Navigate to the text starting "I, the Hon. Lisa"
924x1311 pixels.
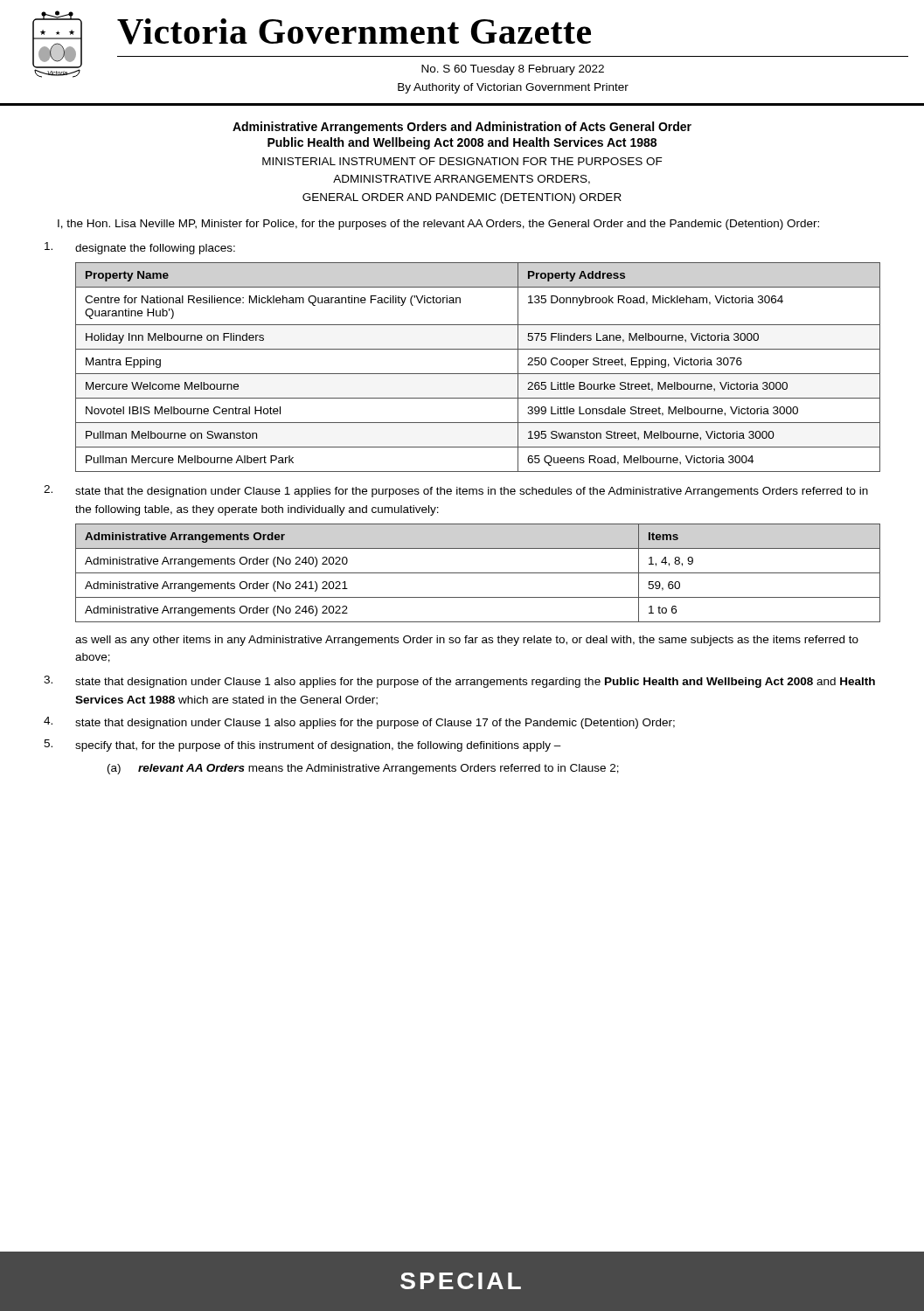click(432, 223)
